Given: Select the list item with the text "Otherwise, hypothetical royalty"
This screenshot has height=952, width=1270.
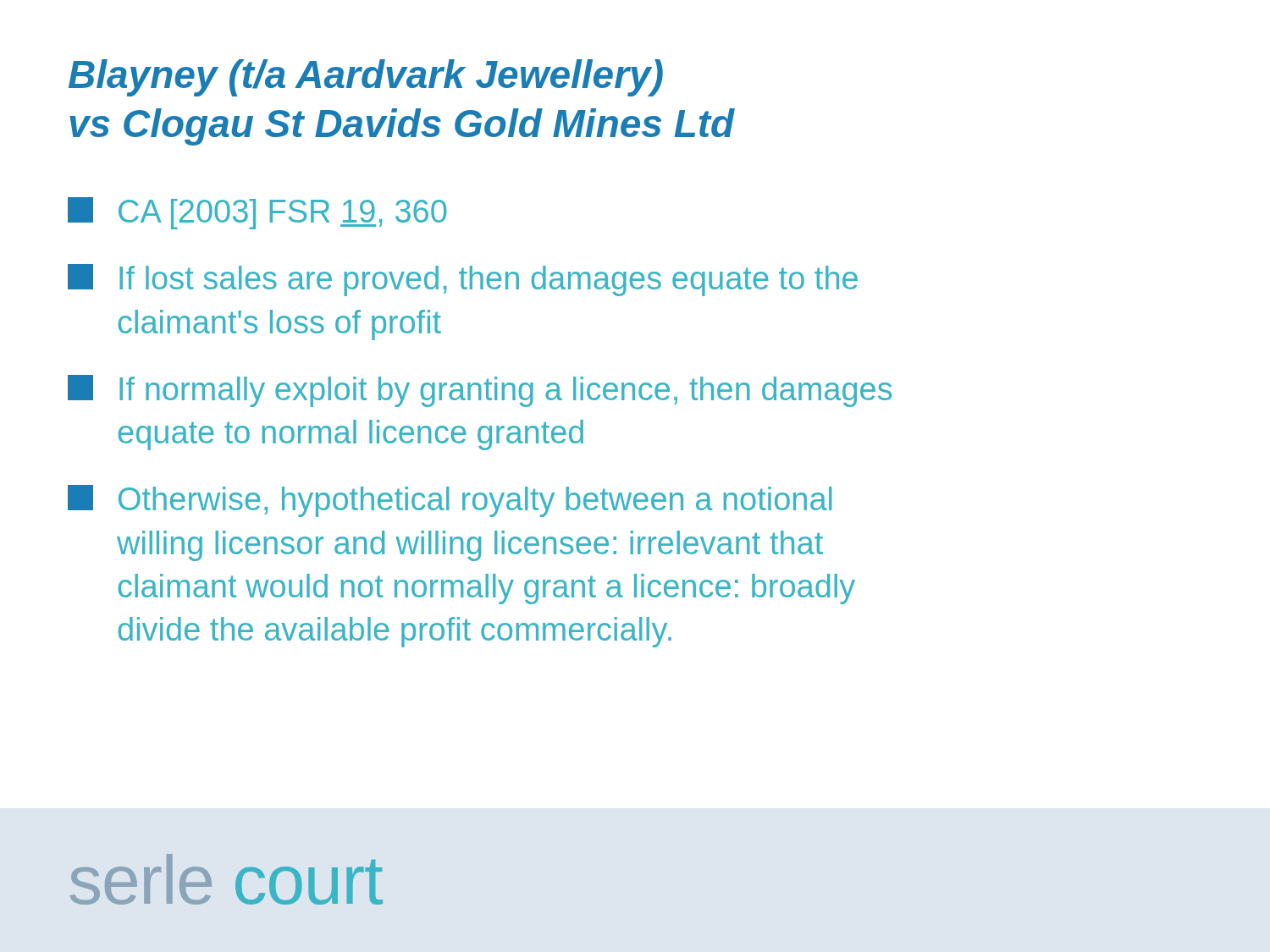Looking at the screenshot, I should [x=462, y=565].
